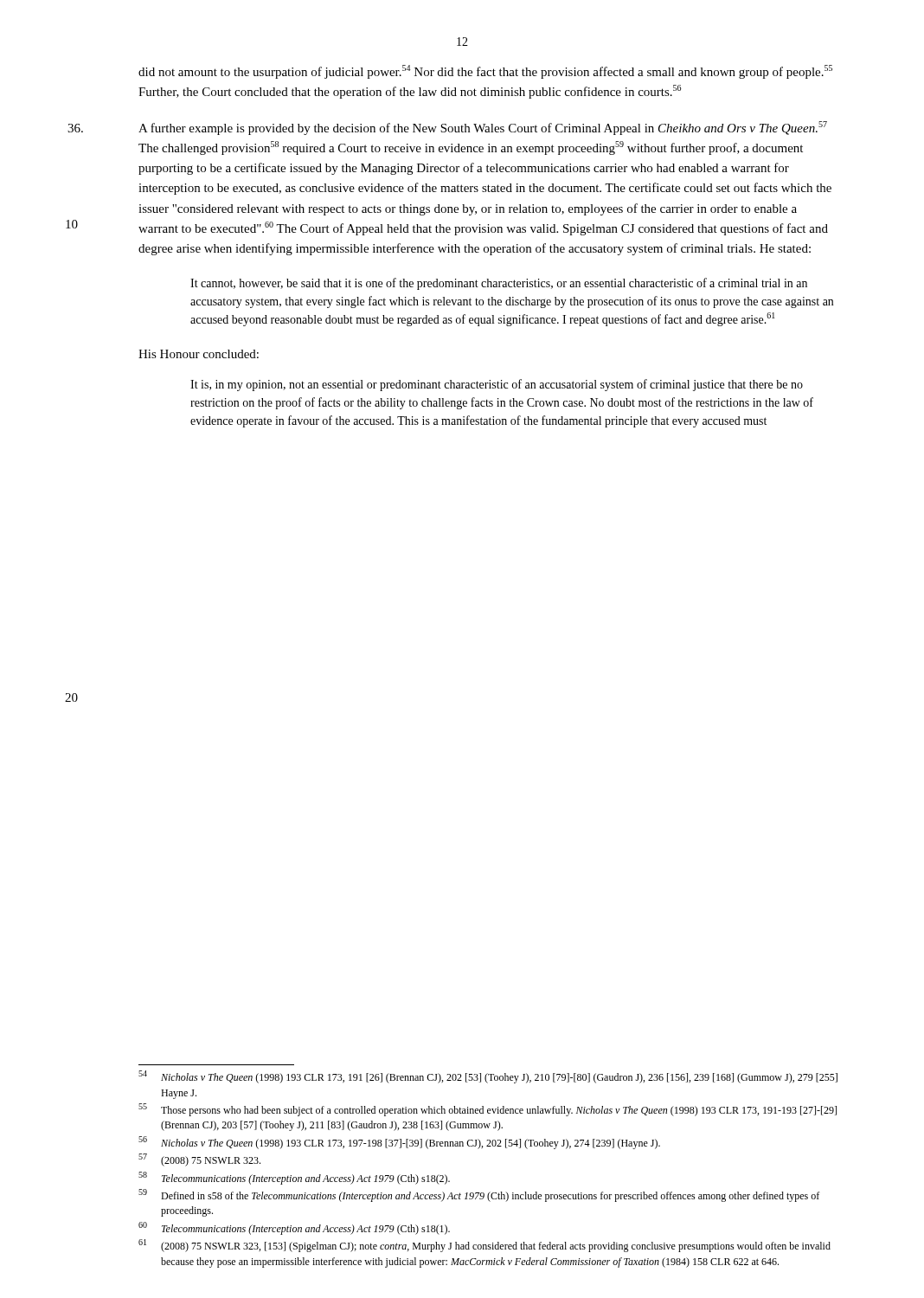Navigate to the text starting "55 Those persons who had been subject"
This screenshot has height=1298, width=924.
click(489, 1118)
